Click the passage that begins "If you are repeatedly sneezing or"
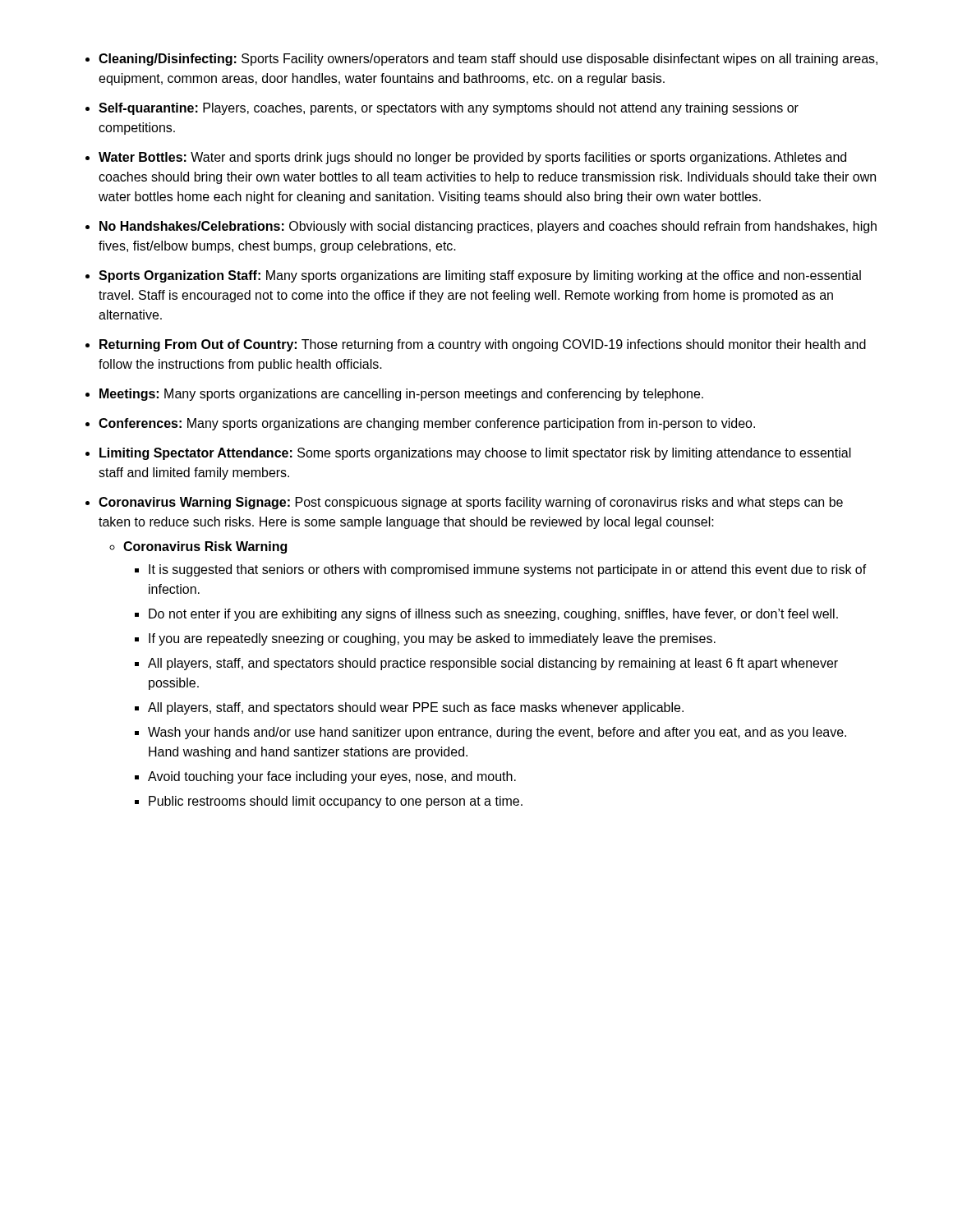 (432, 639)
